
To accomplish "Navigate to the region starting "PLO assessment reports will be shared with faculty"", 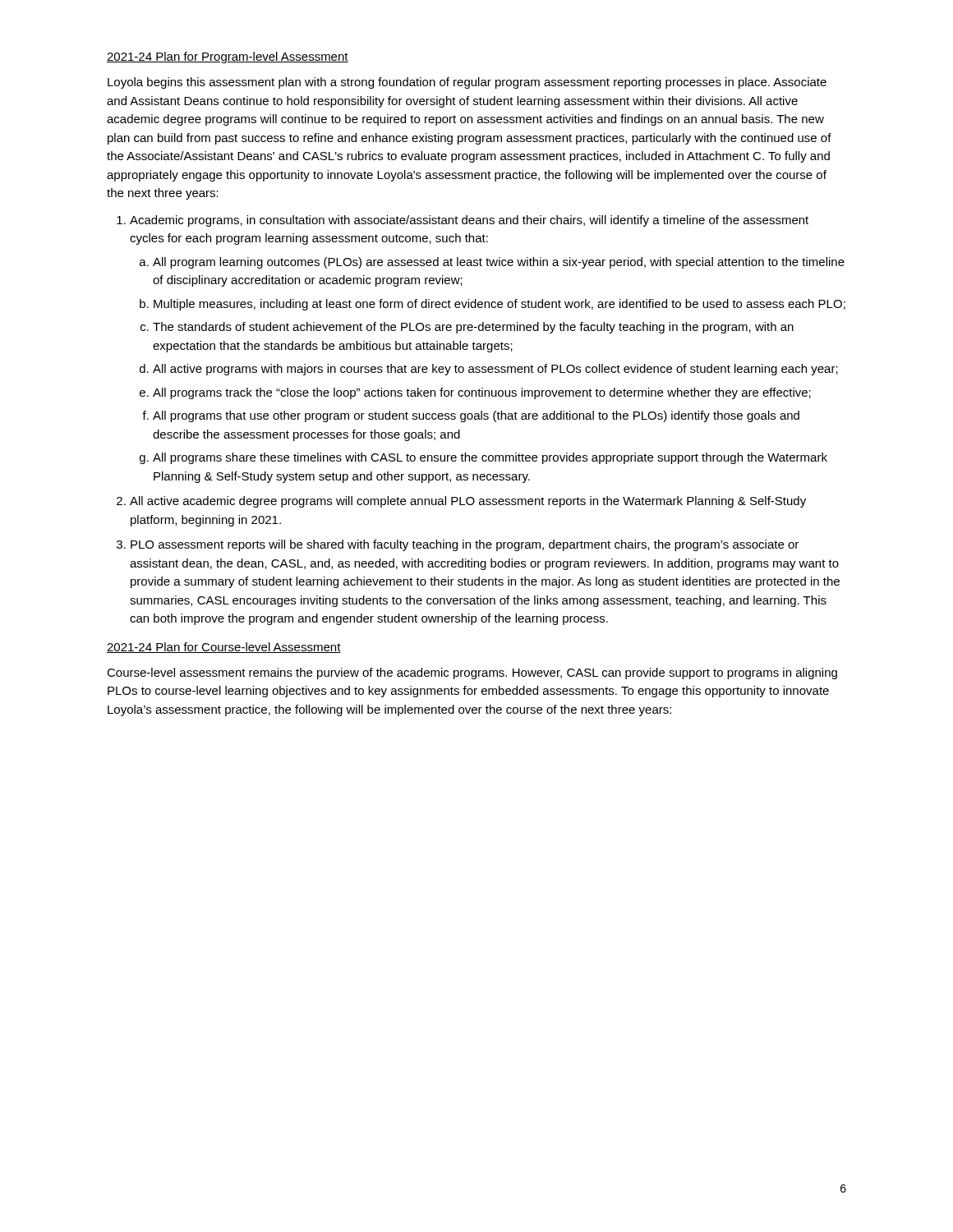I will pyautogui.click(x=485, y=581).
